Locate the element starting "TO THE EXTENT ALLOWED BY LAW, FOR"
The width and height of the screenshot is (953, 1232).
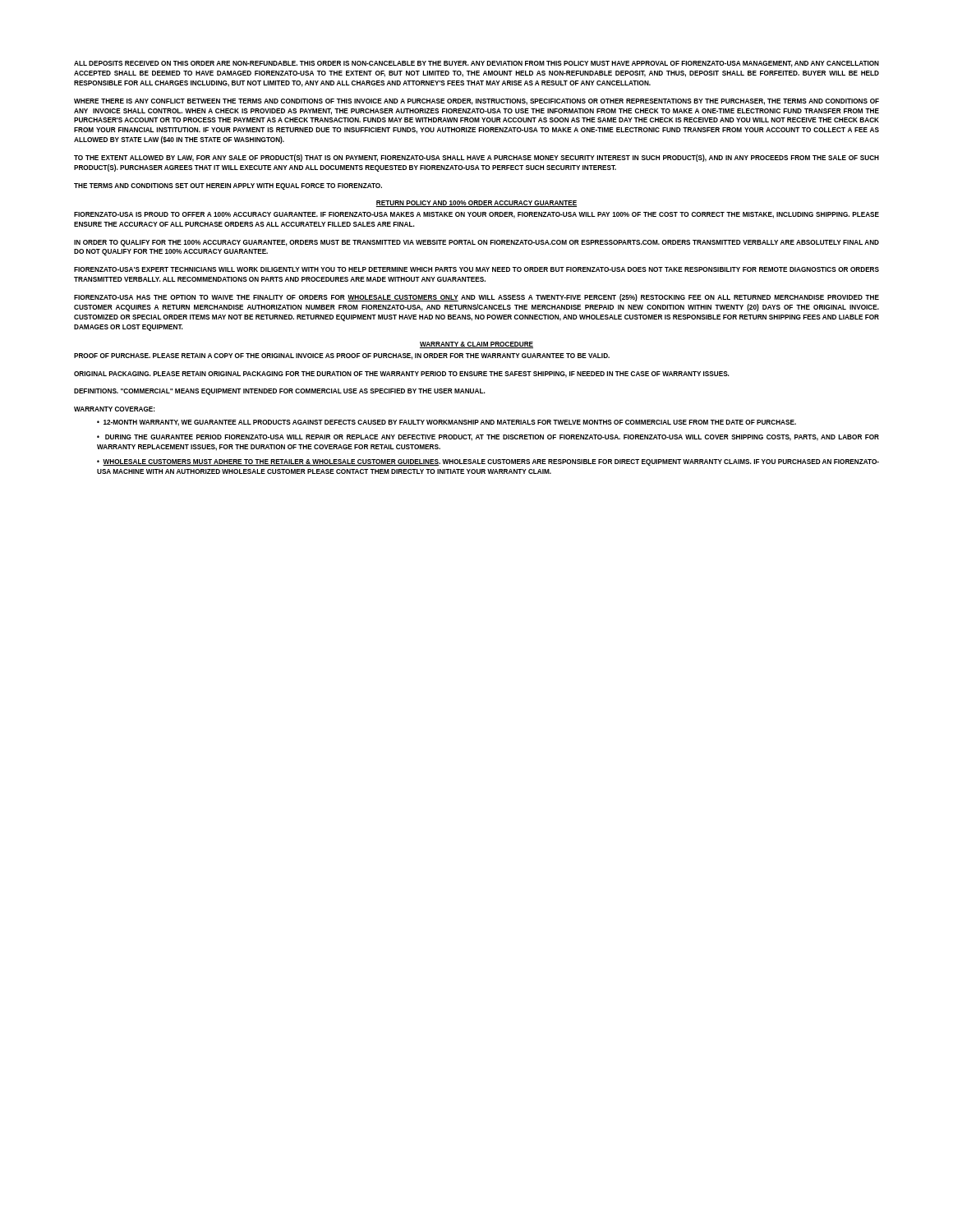[476, 163]
